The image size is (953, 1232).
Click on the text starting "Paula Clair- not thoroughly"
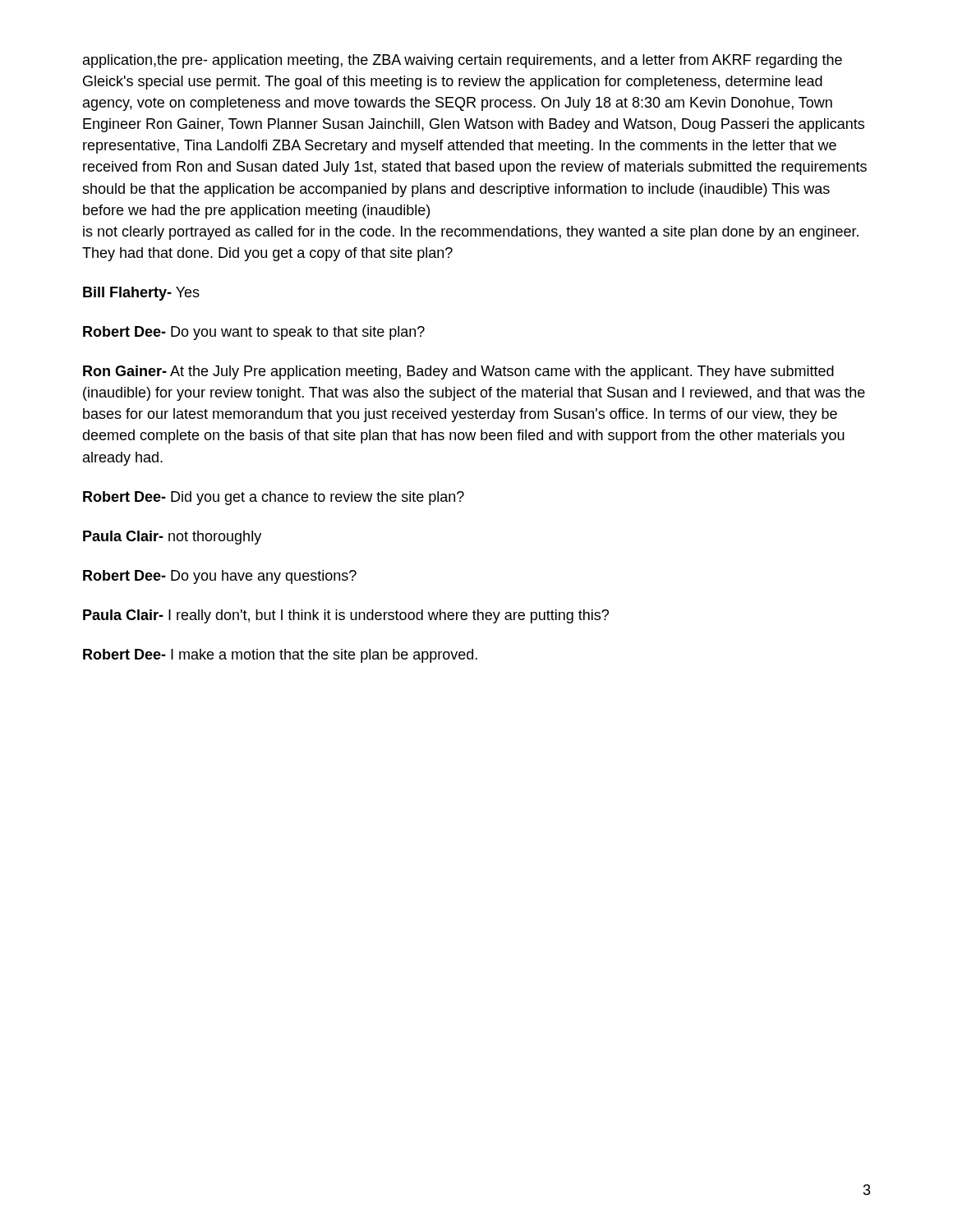pos(172,536)
